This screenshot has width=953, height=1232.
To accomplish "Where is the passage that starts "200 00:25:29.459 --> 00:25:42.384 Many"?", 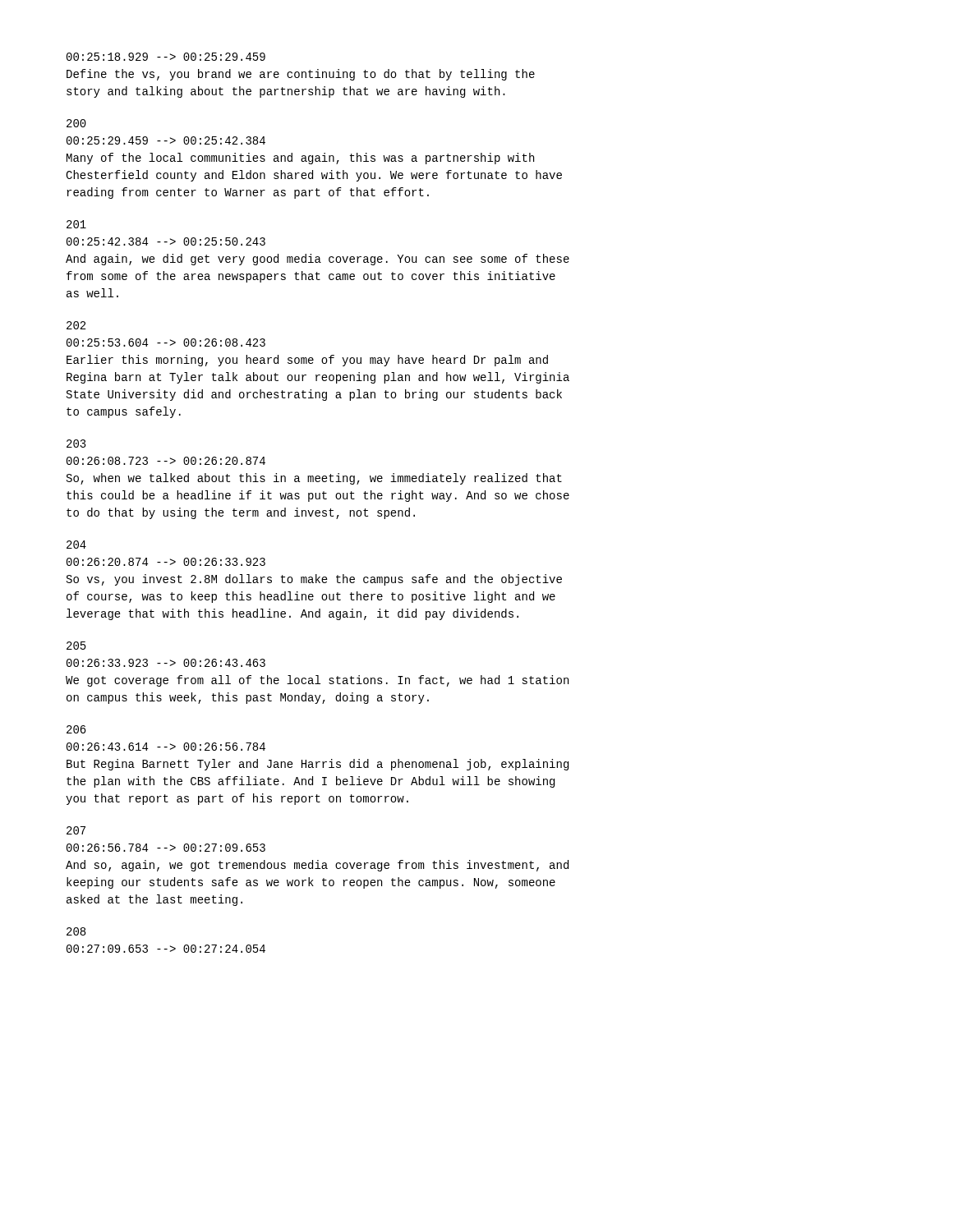I will tap(314, 158).
